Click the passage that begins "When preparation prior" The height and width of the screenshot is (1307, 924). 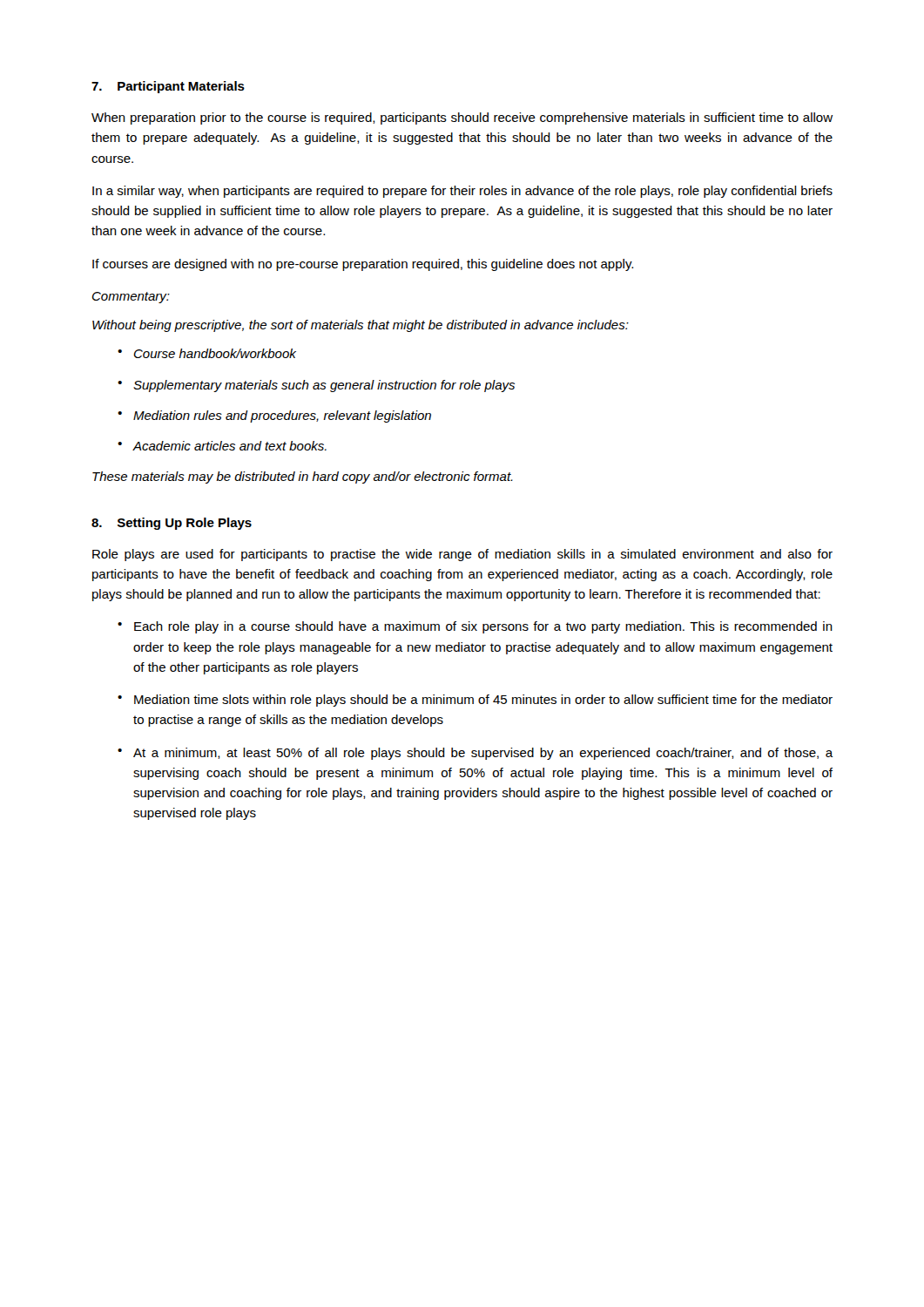(x=462, y=138)
